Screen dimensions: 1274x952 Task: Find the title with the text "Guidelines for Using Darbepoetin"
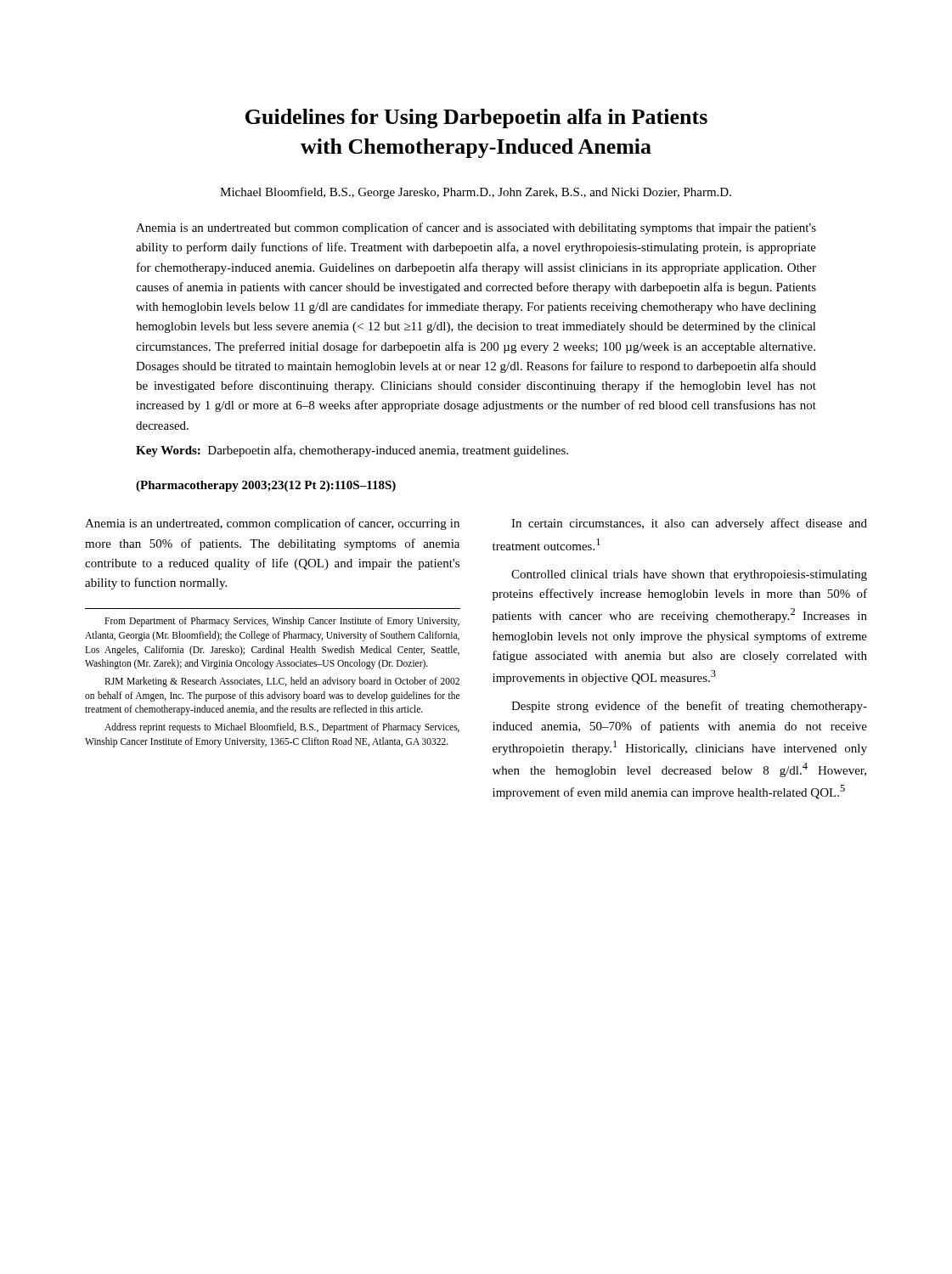click(476, 132)
